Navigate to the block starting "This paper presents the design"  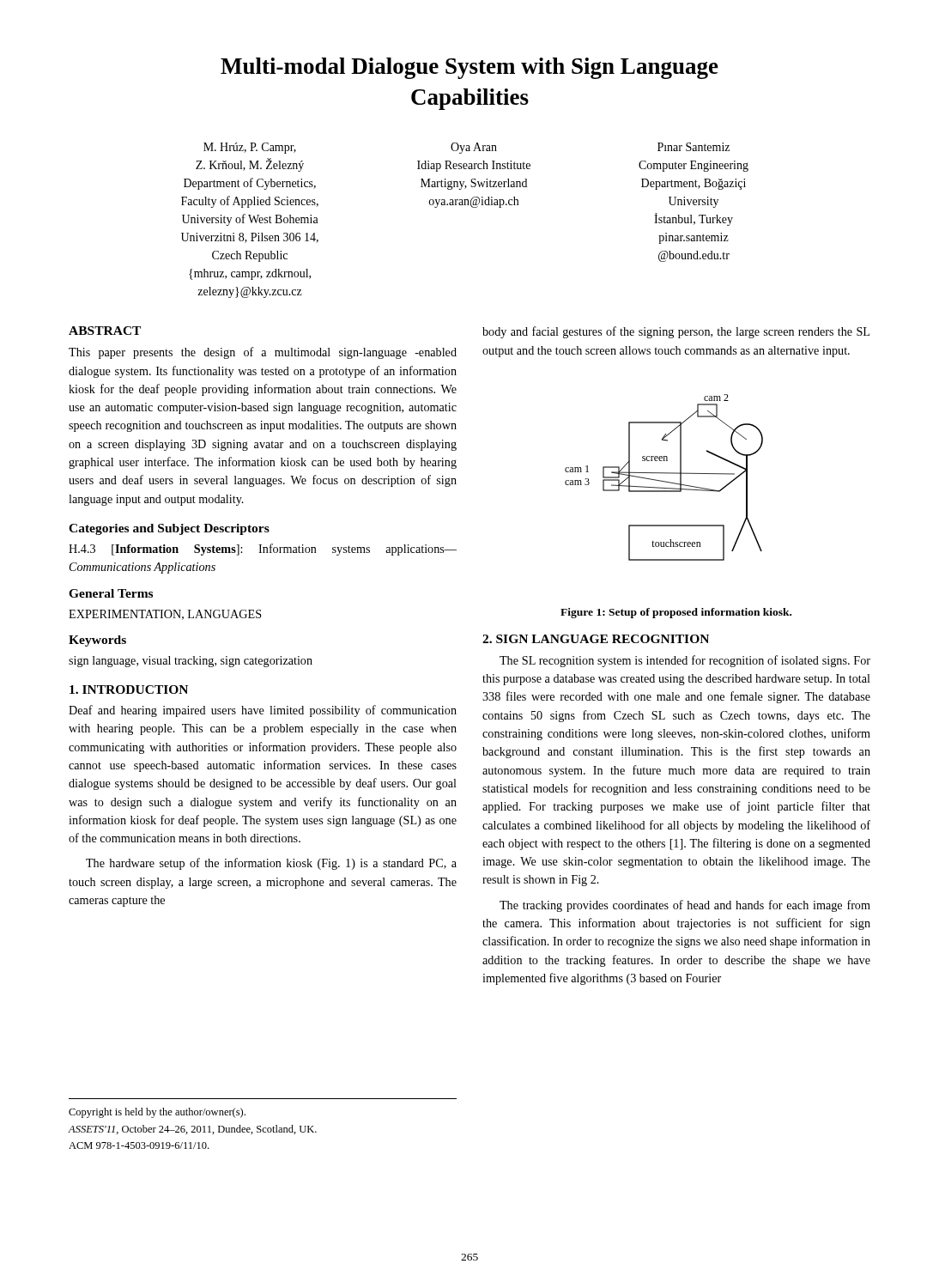point(263,426)
